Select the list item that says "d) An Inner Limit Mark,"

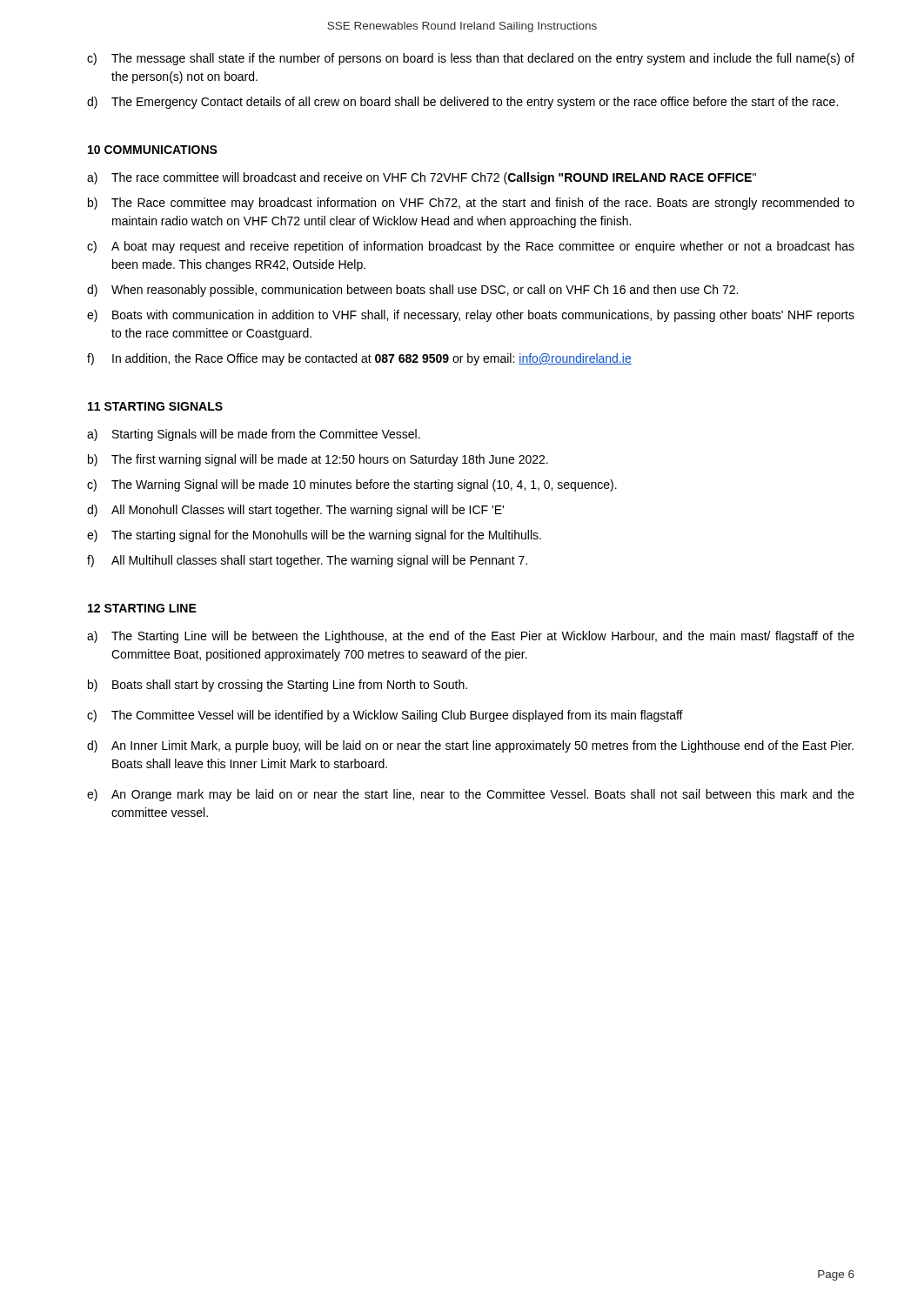pyautogui.click(x=471, y=755)
